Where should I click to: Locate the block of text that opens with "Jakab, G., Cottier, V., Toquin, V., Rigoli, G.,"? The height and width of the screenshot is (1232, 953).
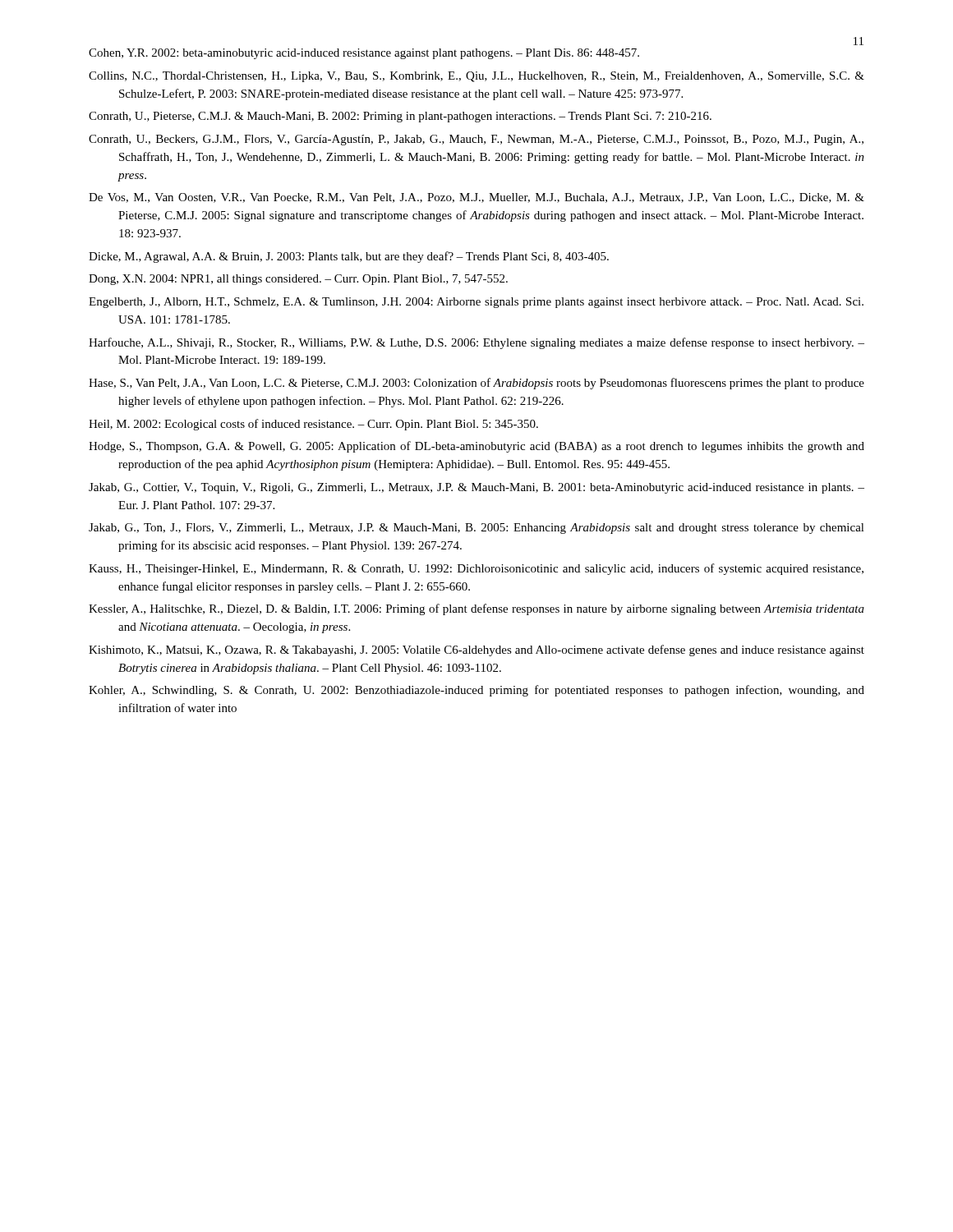[476, 496]
